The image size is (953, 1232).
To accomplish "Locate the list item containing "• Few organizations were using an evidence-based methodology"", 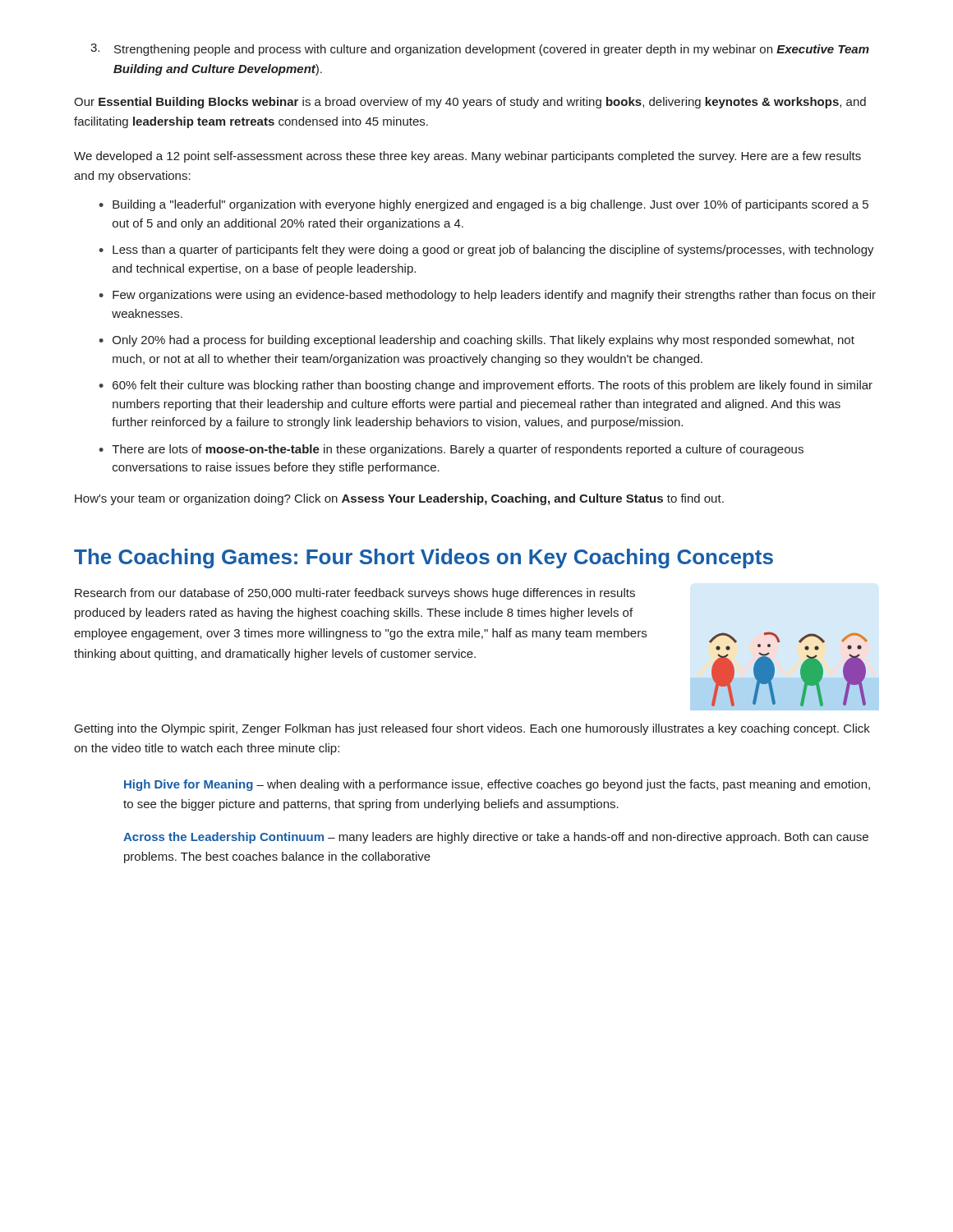I will click(489, 304).
